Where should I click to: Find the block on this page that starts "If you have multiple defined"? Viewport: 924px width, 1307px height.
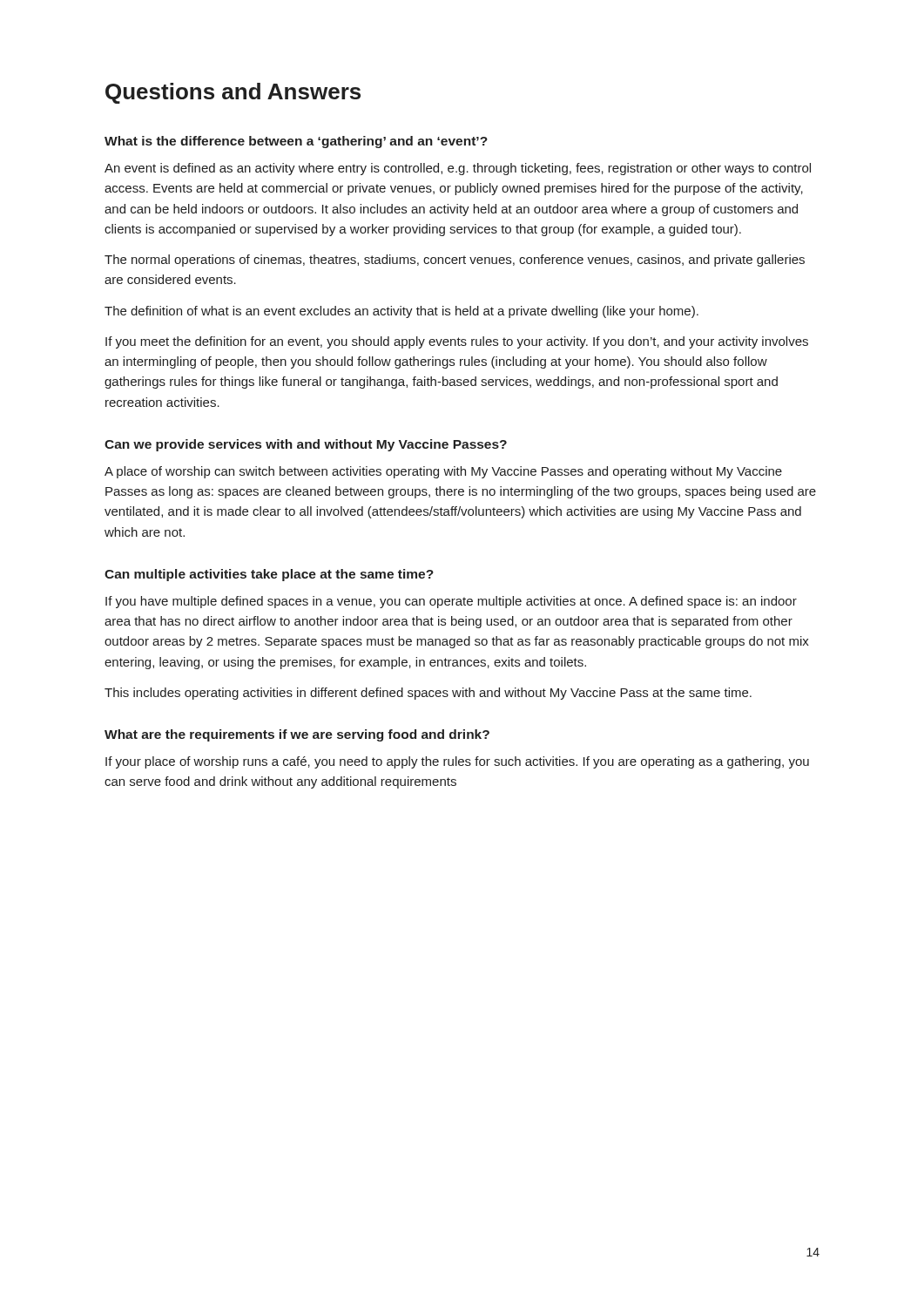[x=457, y=631]
